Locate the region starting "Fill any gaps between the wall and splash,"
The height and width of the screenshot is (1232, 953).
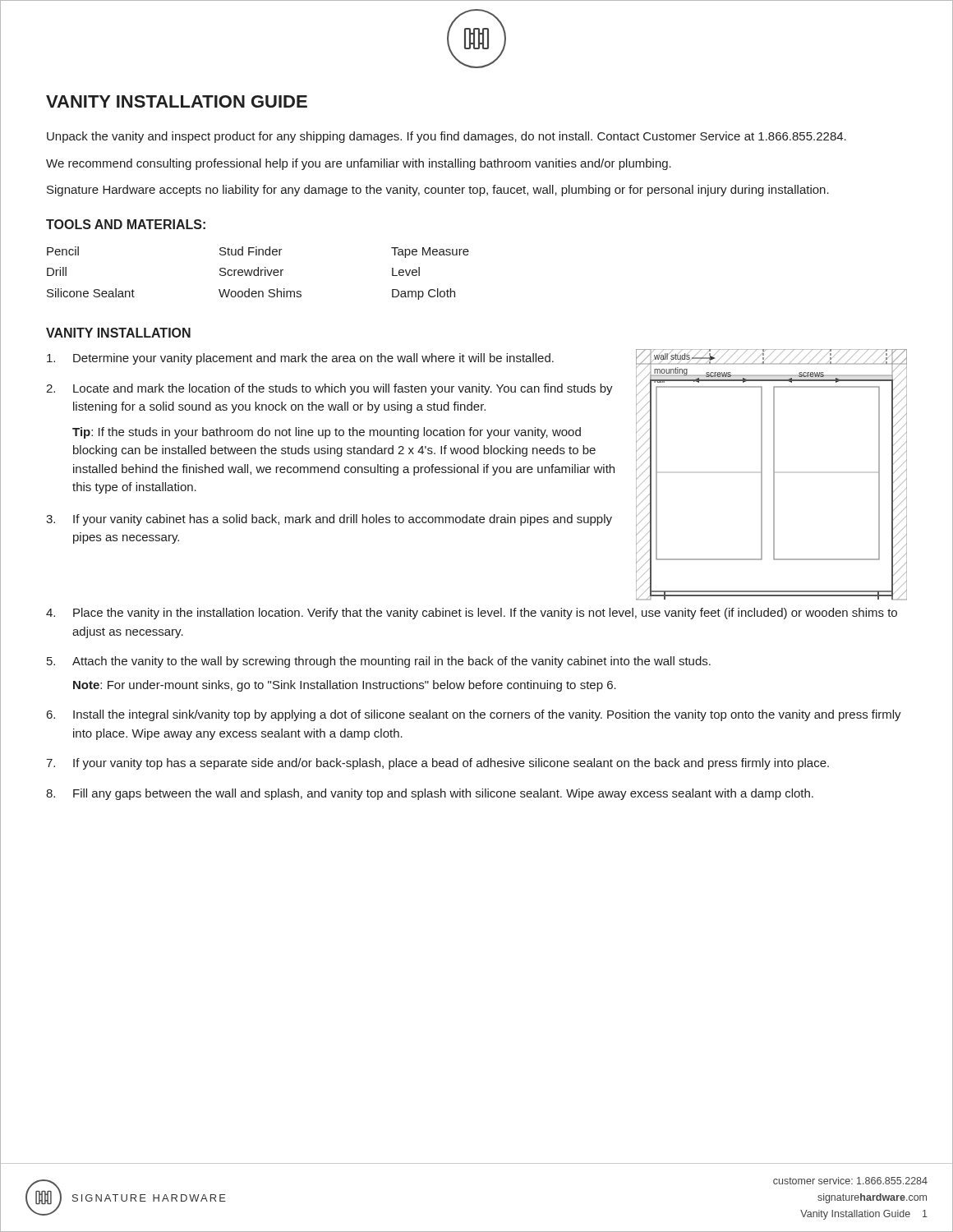tap(443, 793)
